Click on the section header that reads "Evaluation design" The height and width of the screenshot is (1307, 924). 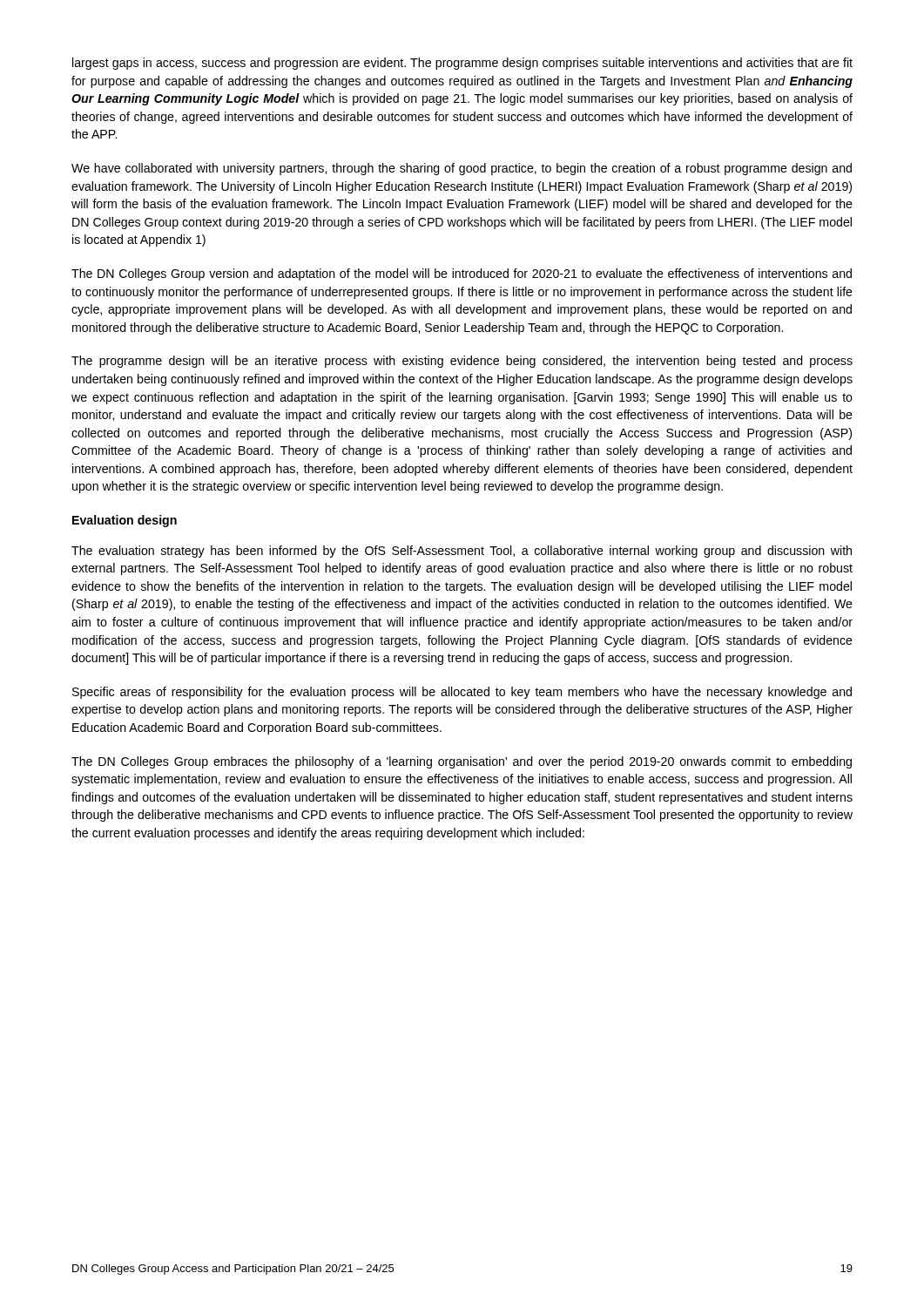124,520
